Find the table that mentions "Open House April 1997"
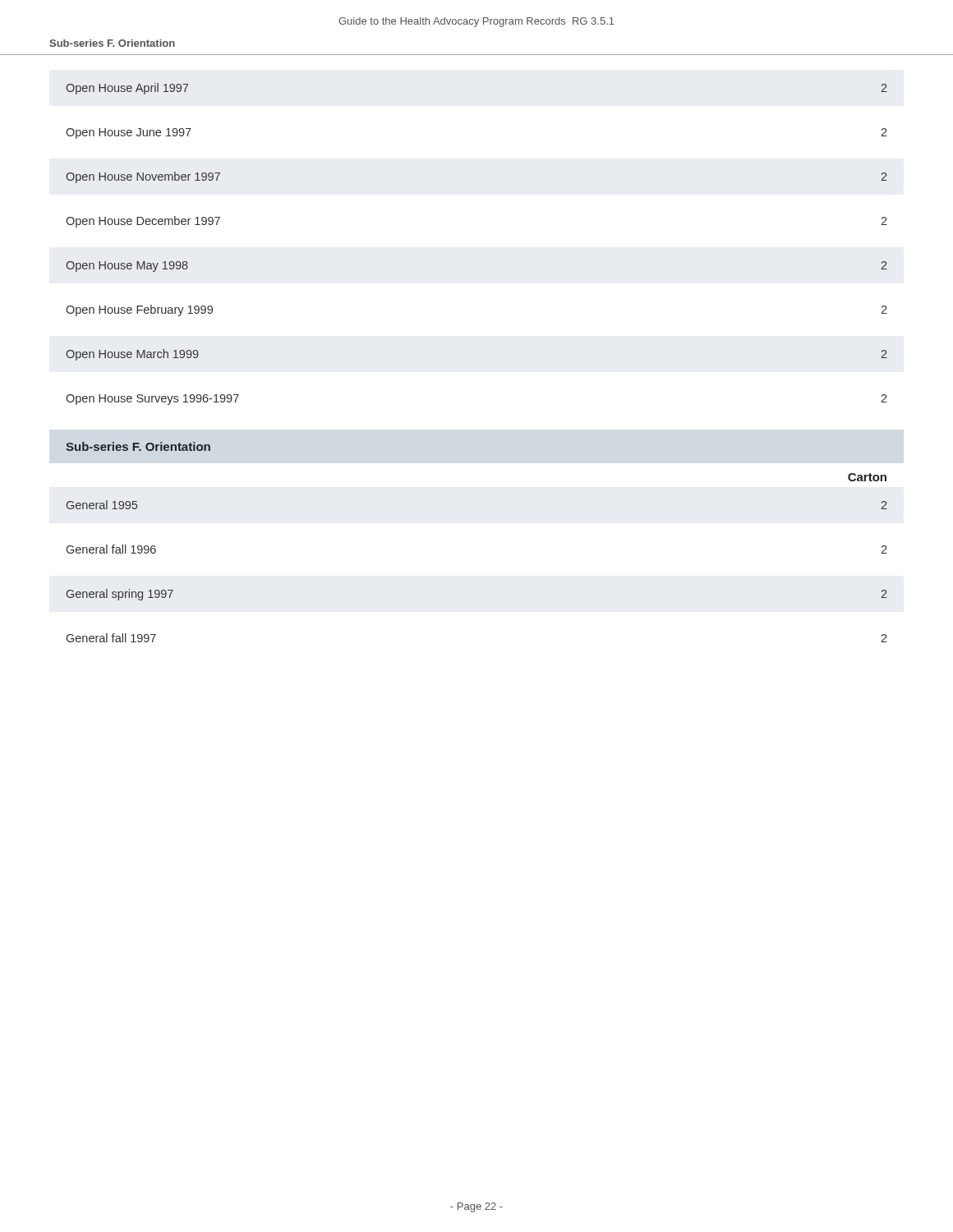This screenshot has width=953, height=1232. (x=476, y=243)
